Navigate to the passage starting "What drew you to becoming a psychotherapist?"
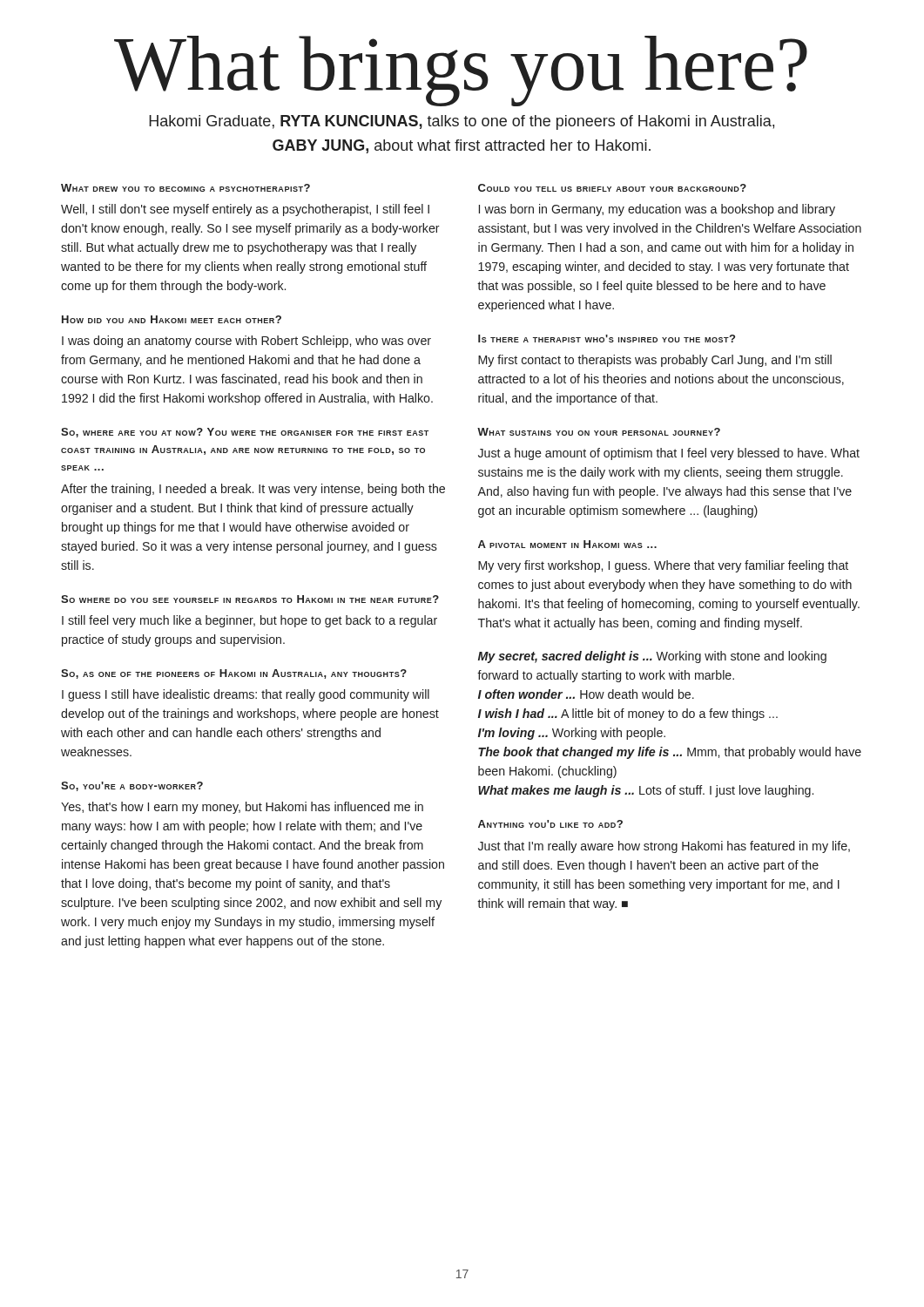This screenshot has width=924, height=1307. (186, 188)
